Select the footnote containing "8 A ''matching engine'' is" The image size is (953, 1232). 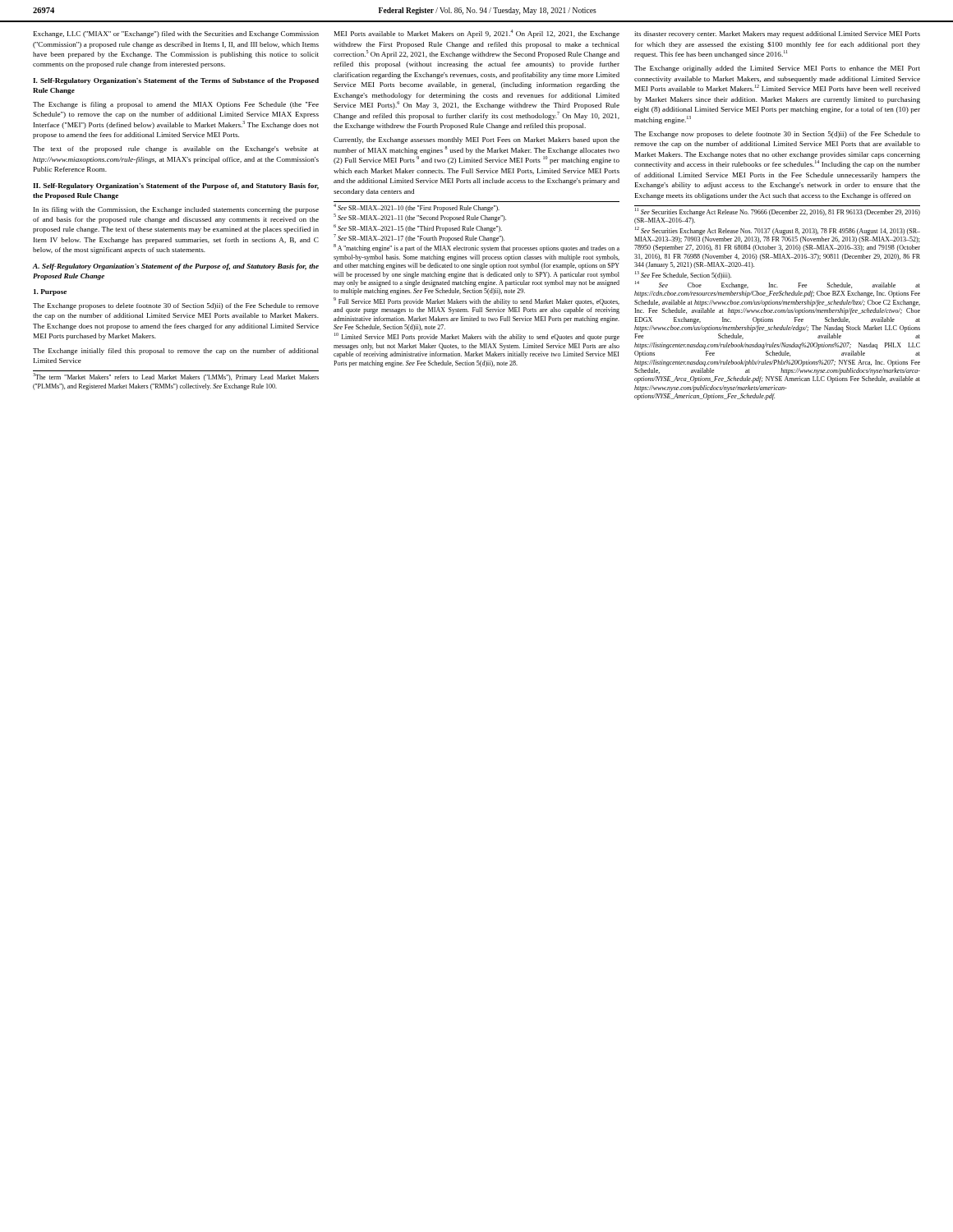click(x=476, y=270)
